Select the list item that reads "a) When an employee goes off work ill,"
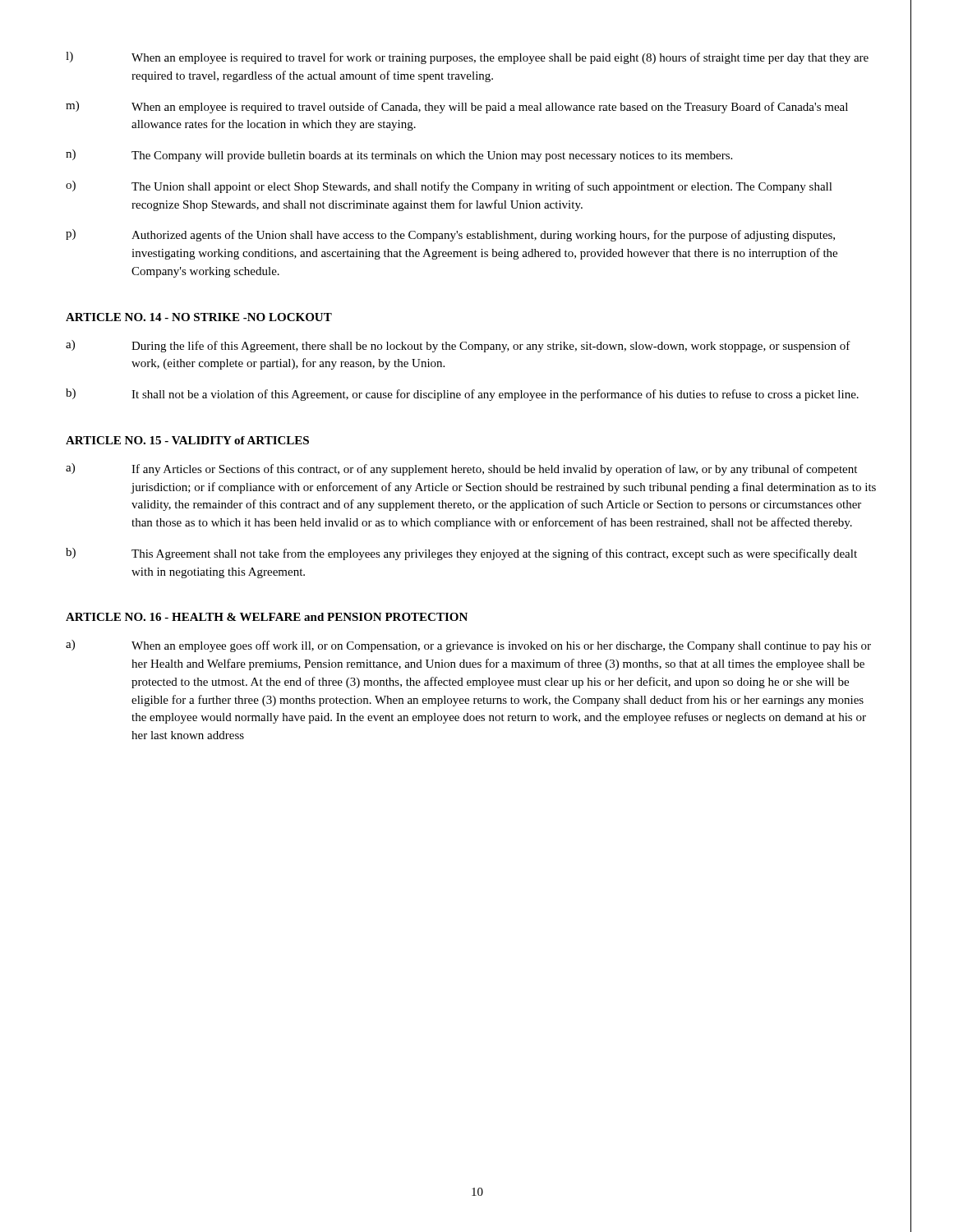 coord(473,691)
